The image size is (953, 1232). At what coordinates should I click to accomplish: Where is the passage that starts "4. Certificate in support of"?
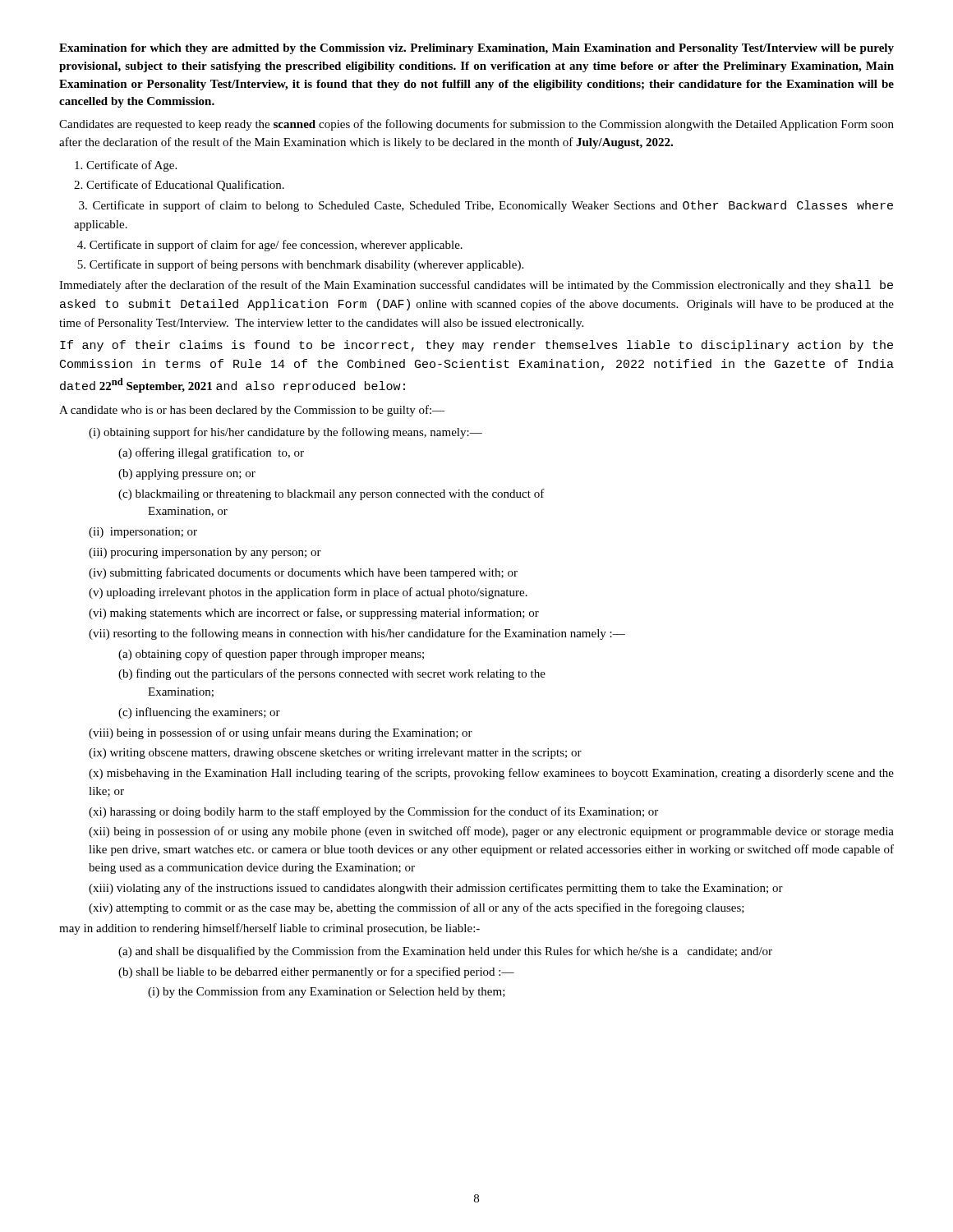(x=268, y=244)
